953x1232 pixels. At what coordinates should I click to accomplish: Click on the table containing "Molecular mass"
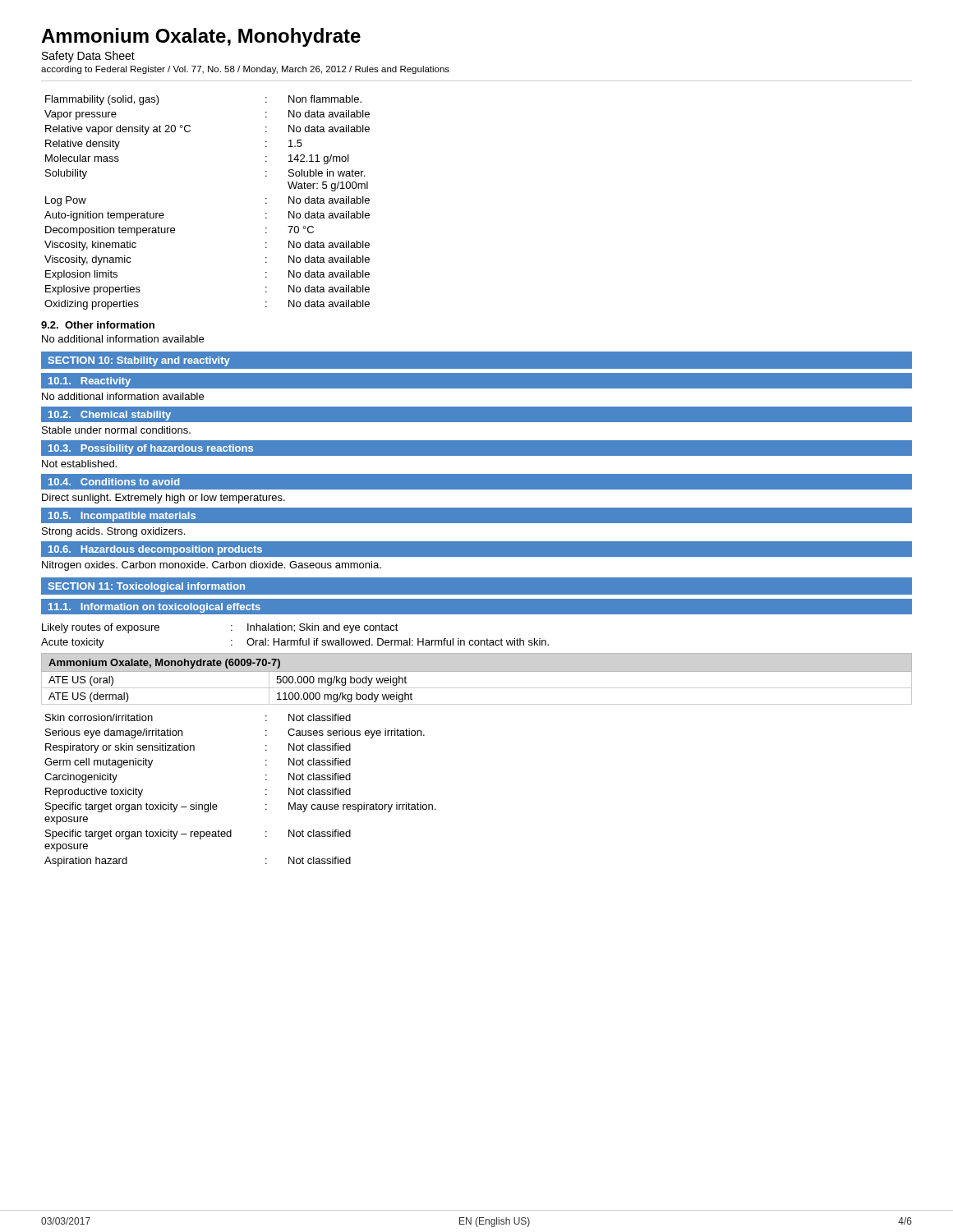tap(476, 201)
